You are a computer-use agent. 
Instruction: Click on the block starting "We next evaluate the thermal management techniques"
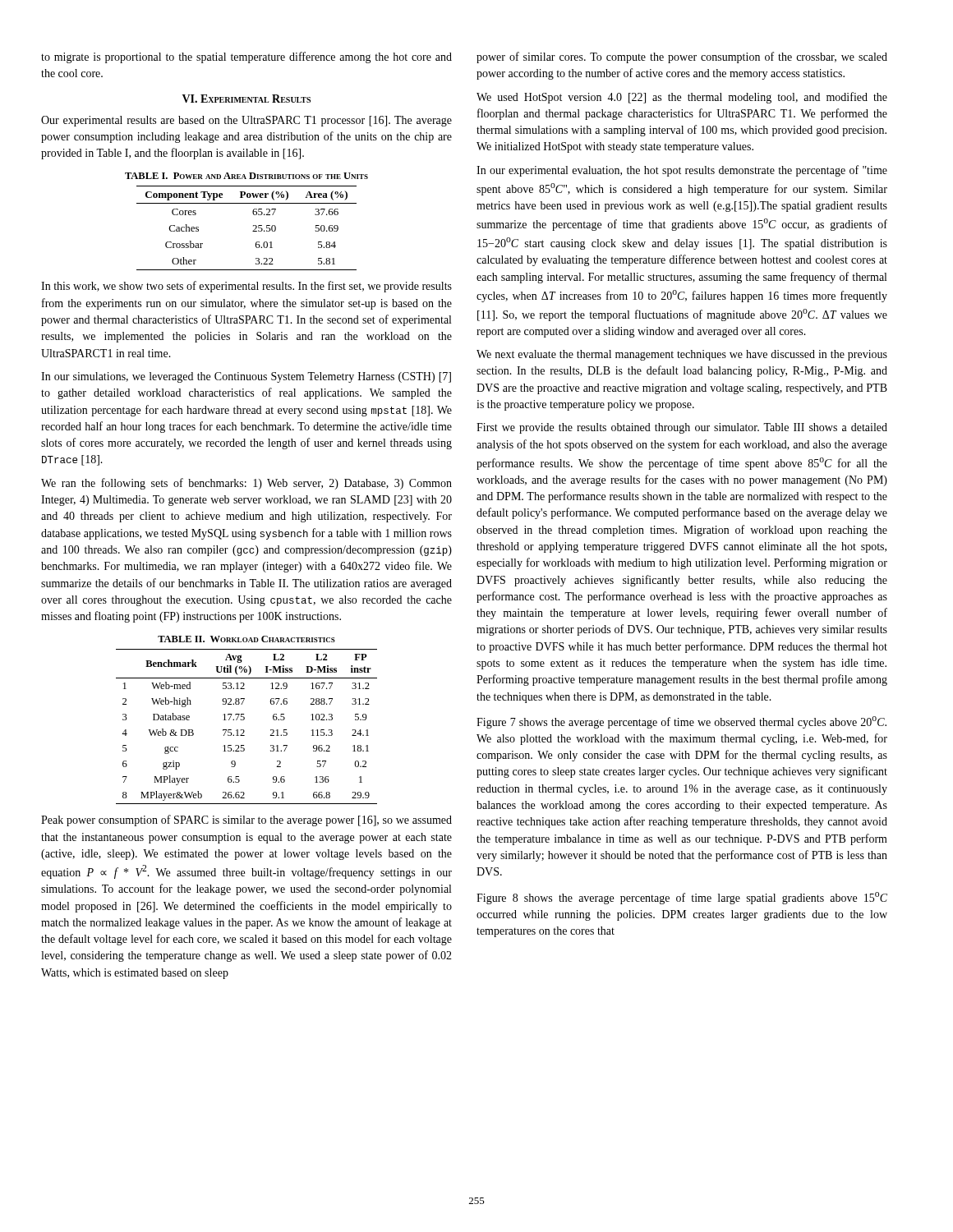682,380
